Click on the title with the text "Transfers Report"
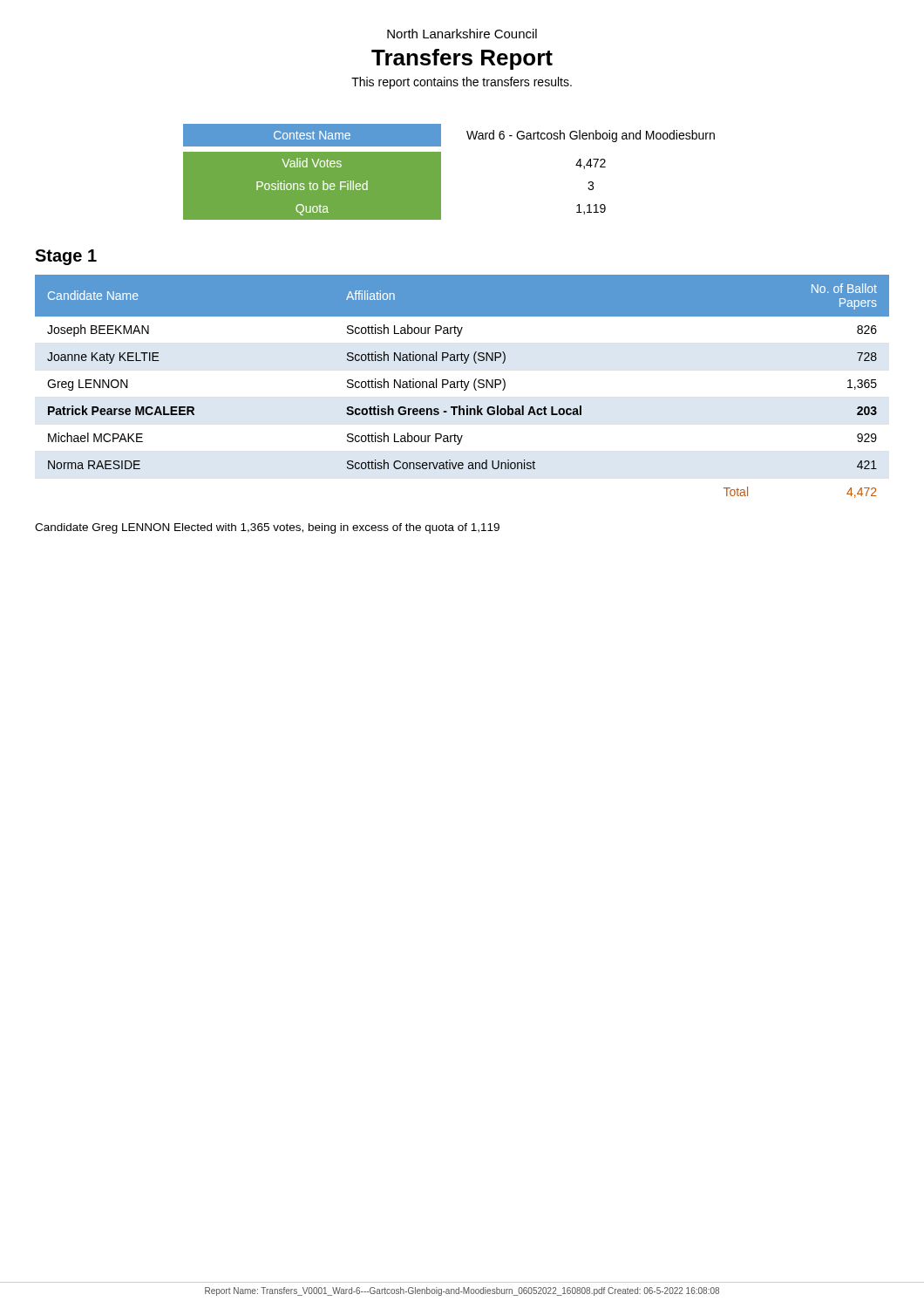This screenshot has height=1308, width=924. (462, 58)
